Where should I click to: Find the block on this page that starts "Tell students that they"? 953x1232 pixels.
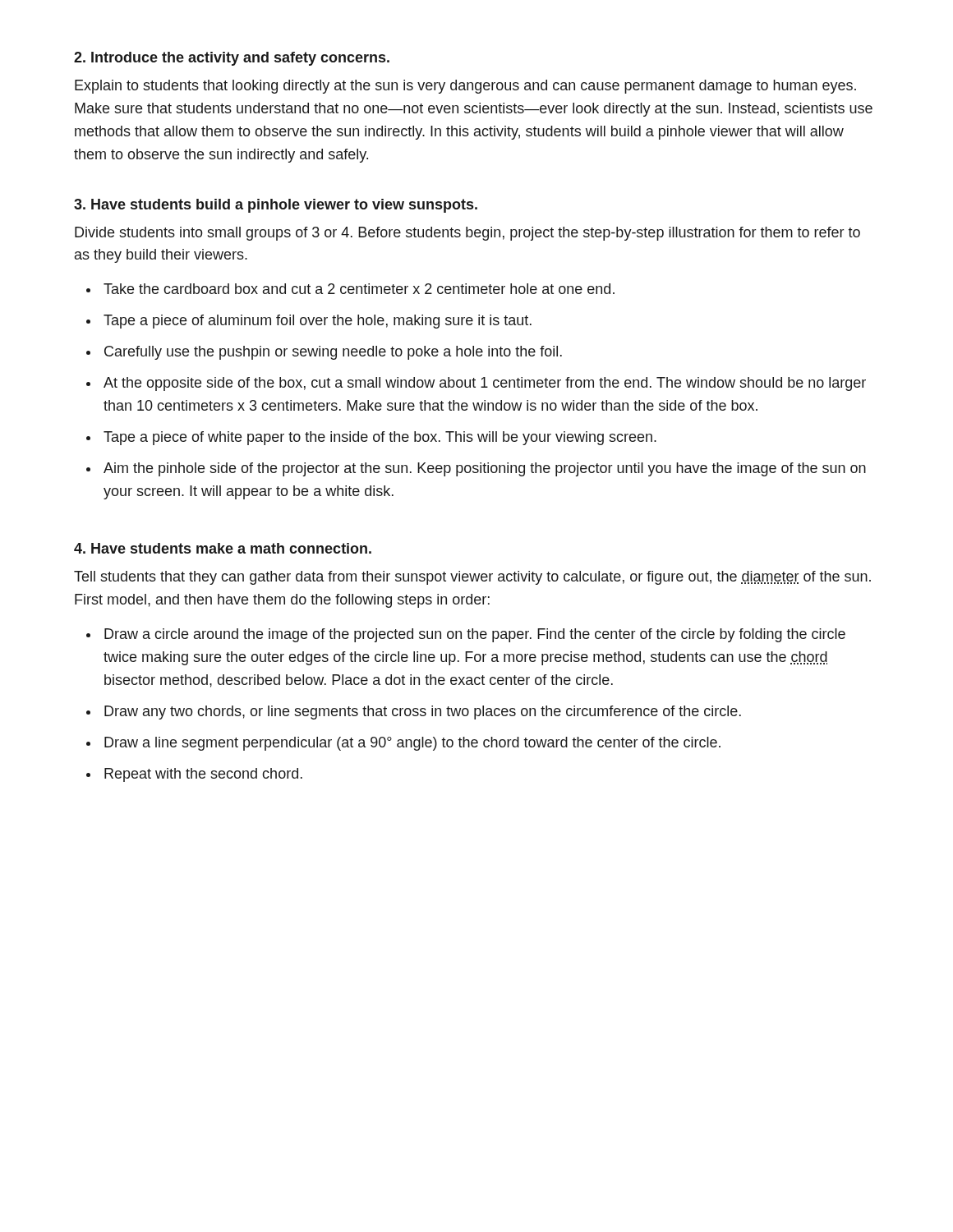click(473, 588)
